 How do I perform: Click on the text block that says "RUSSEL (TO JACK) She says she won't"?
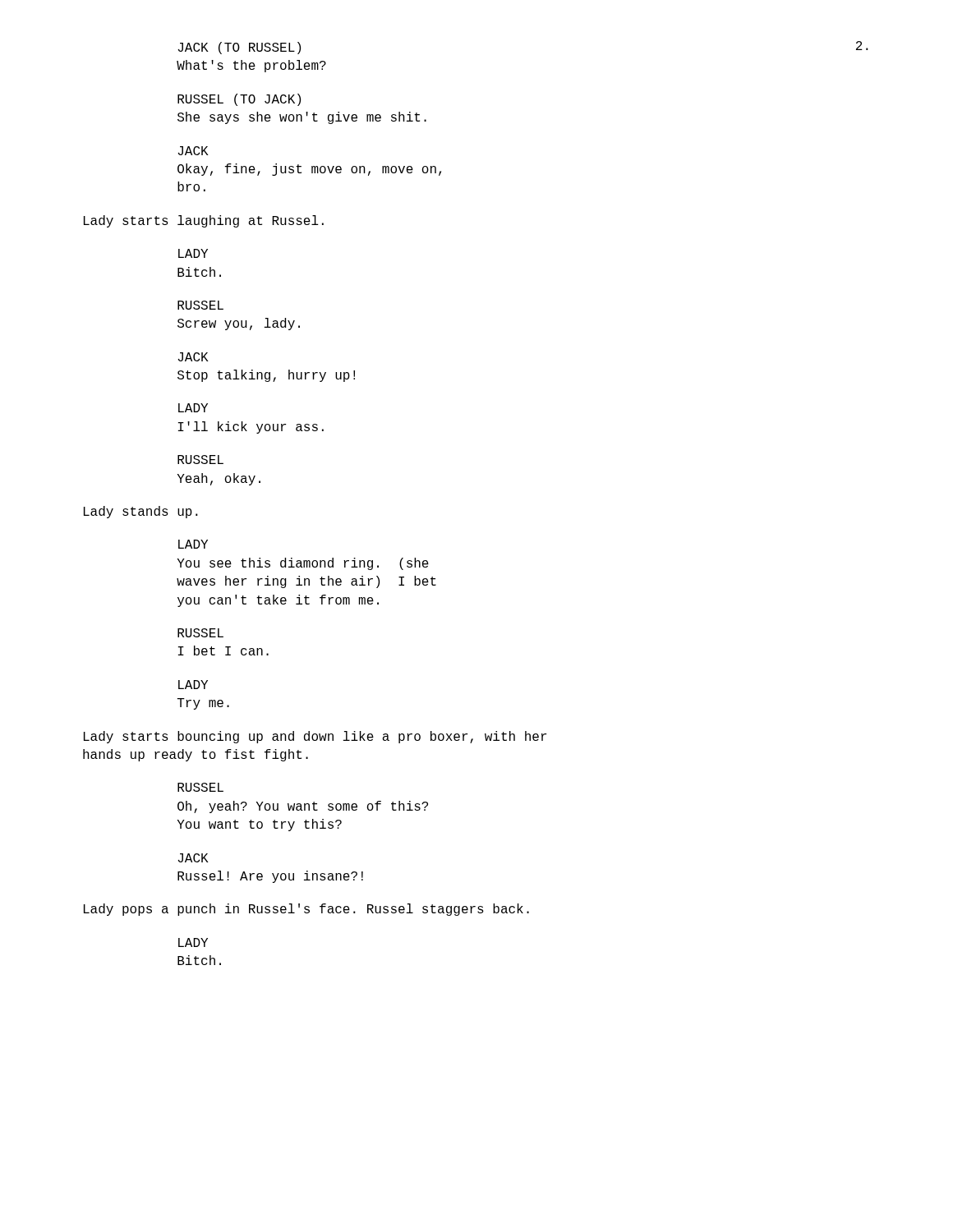click(256, 109)
